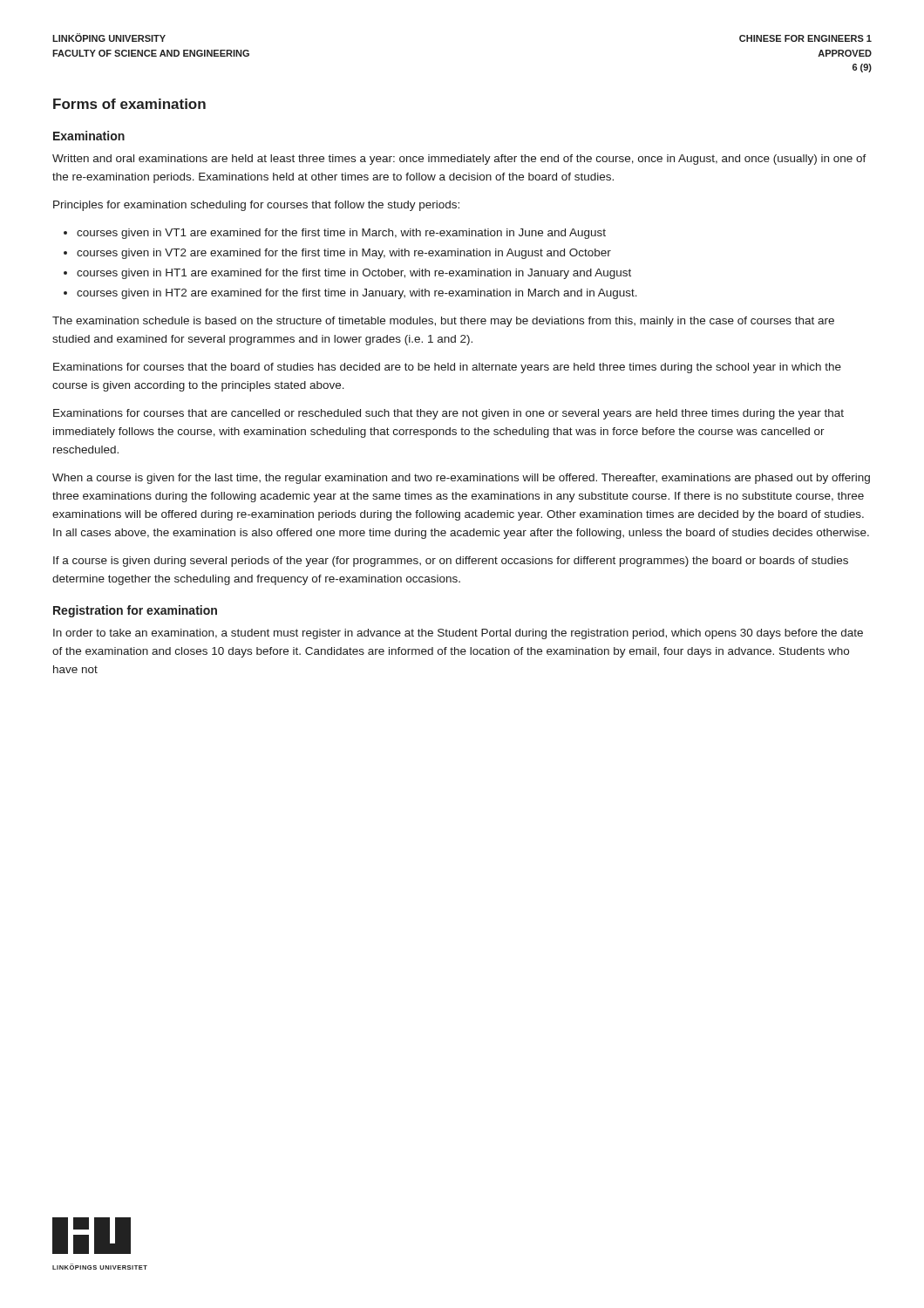Locate the text block starting "courses given in HT2"
The width and height of the screenshot is (924, 1308).
click(x=357, y=292)
